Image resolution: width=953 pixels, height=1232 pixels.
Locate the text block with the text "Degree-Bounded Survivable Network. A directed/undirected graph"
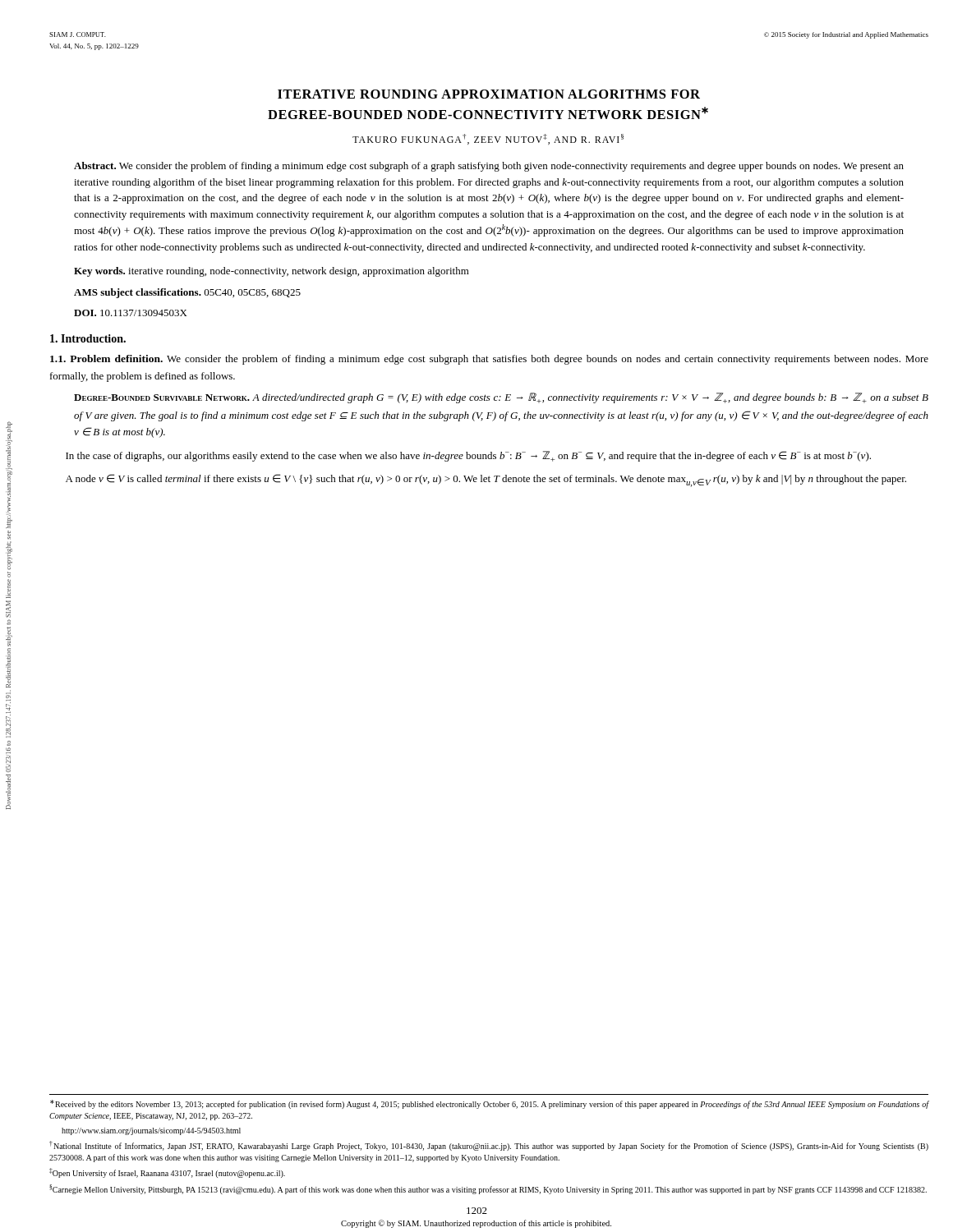(x=501, y=415)
